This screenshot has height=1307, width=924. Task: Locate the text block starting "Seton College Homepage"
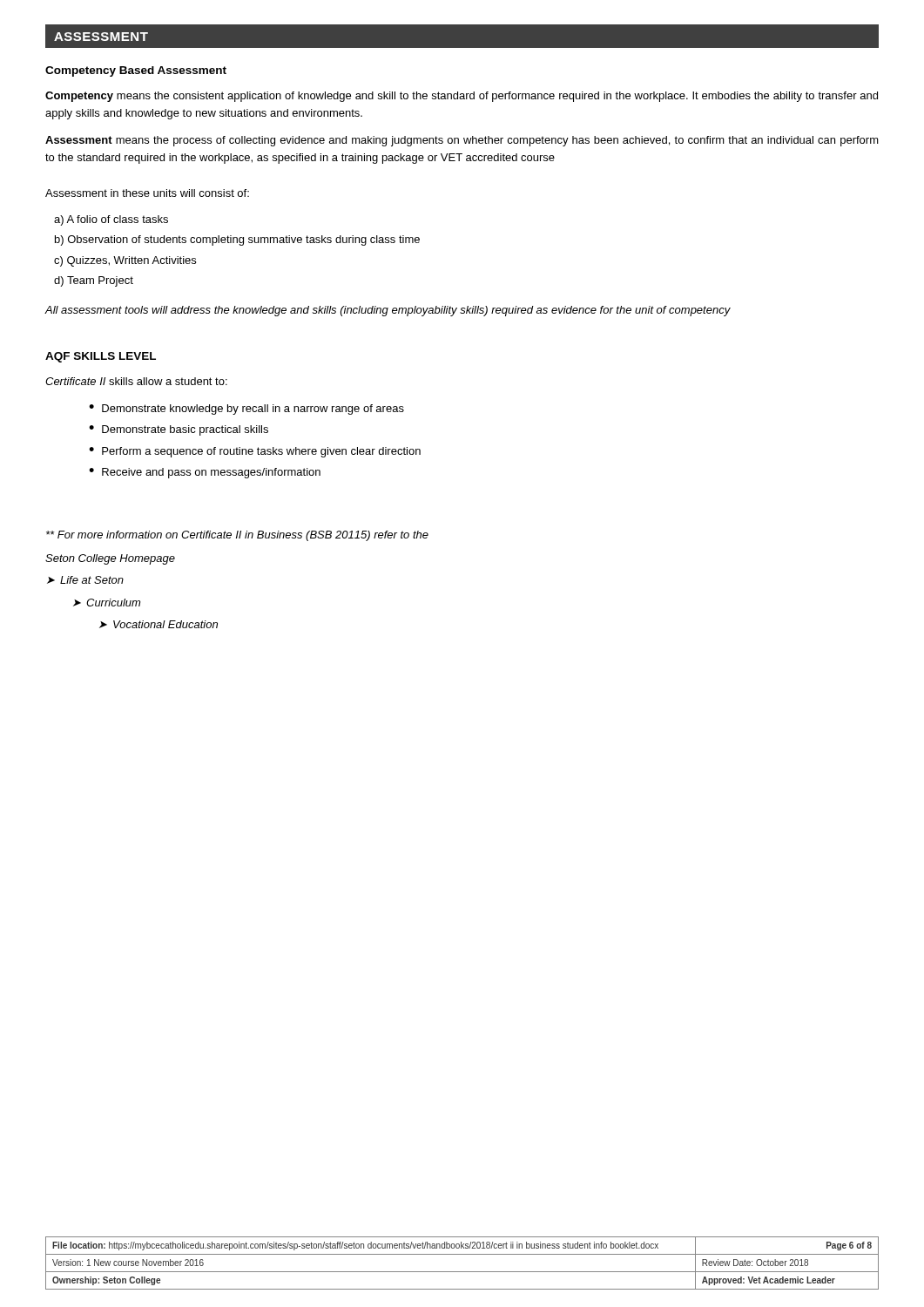(110, 558)
